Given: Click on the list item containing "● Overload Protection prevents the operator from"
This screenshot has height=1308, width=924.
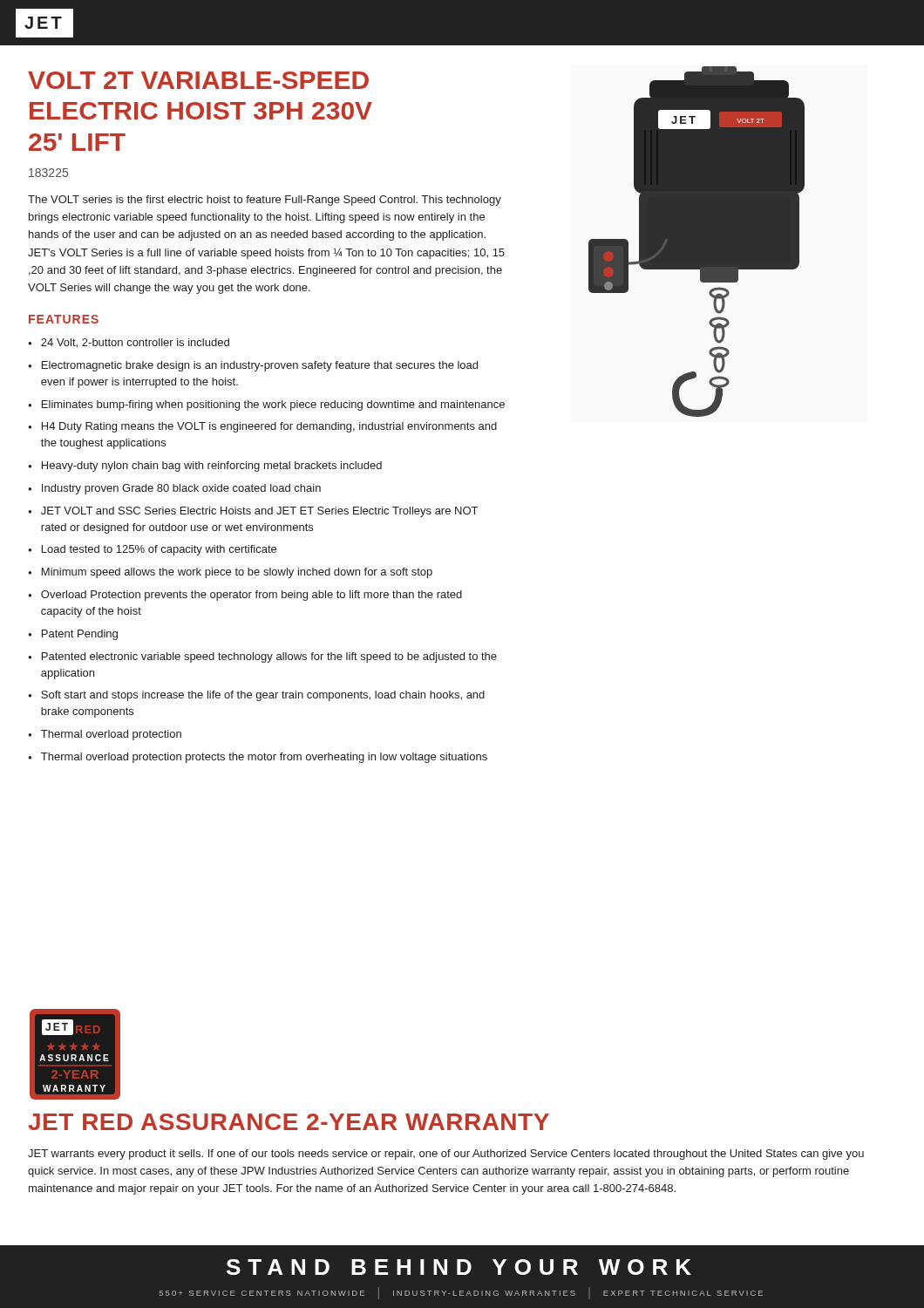Looking at the screenshot, I should (267, 603).
